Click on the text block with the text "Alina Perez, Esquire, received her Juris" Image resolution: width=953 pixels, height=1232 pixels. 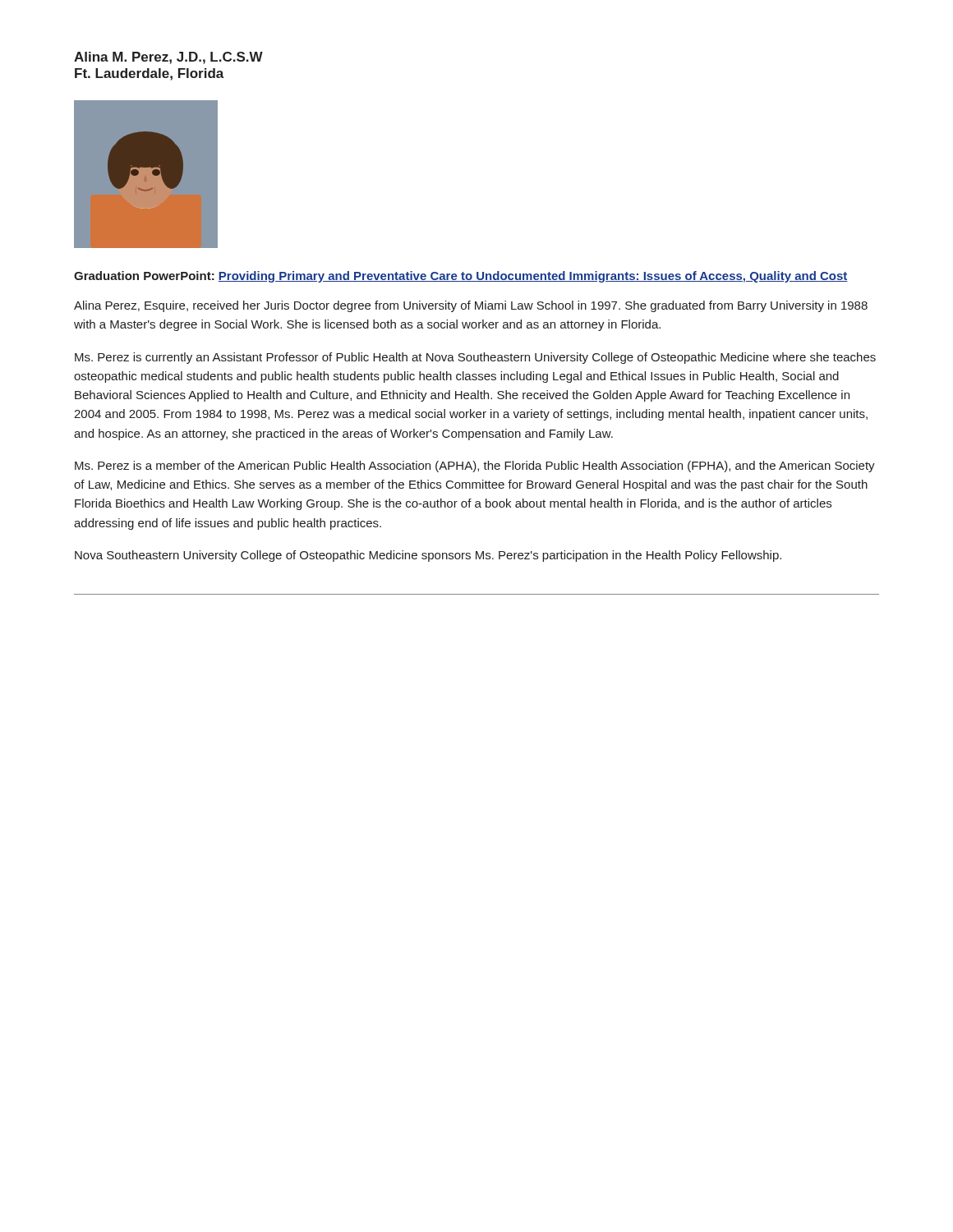pos(471,315)
